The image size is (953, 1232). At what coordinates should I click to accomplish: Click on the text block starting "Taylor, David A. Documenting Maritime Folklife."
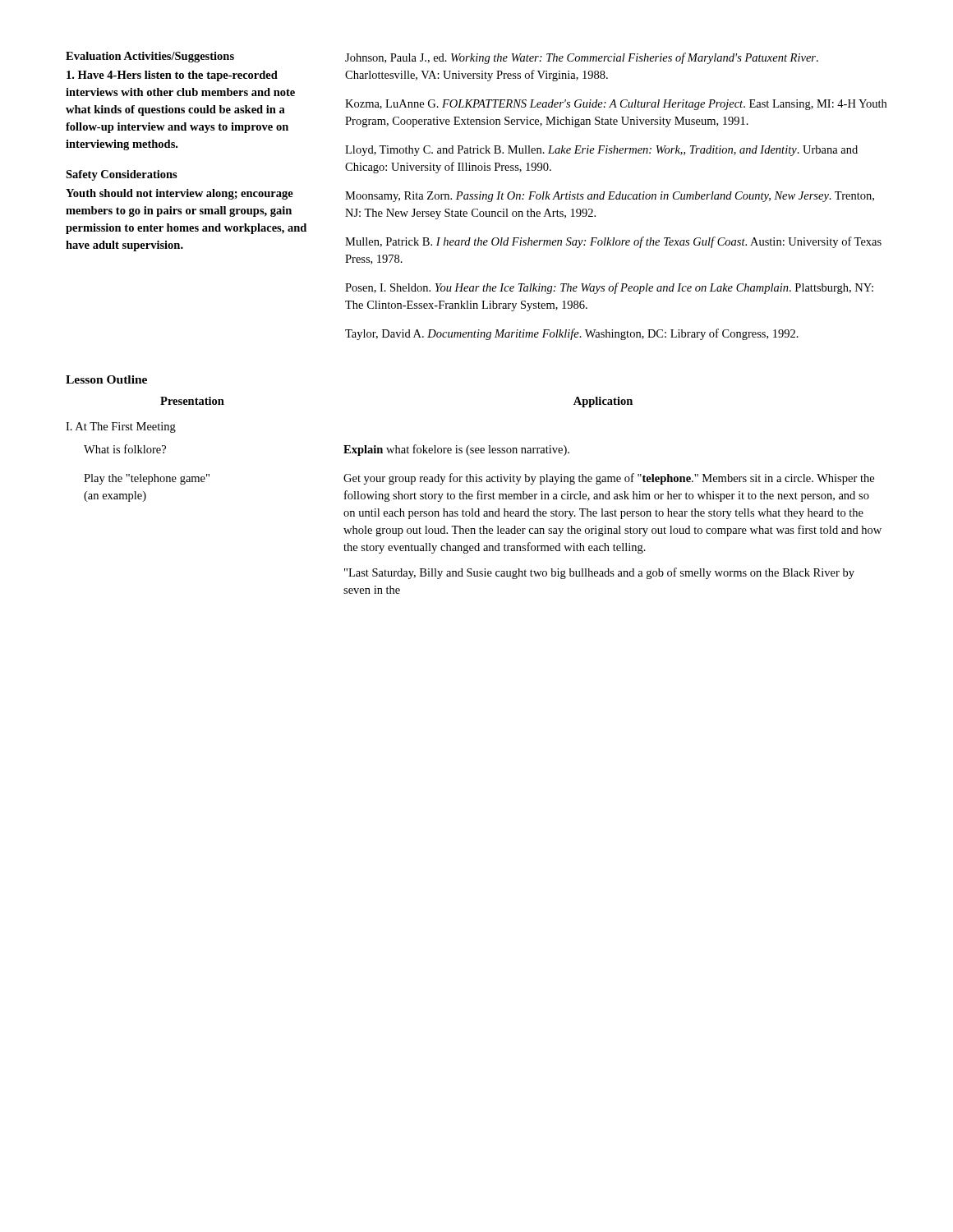tap(572, 334)
